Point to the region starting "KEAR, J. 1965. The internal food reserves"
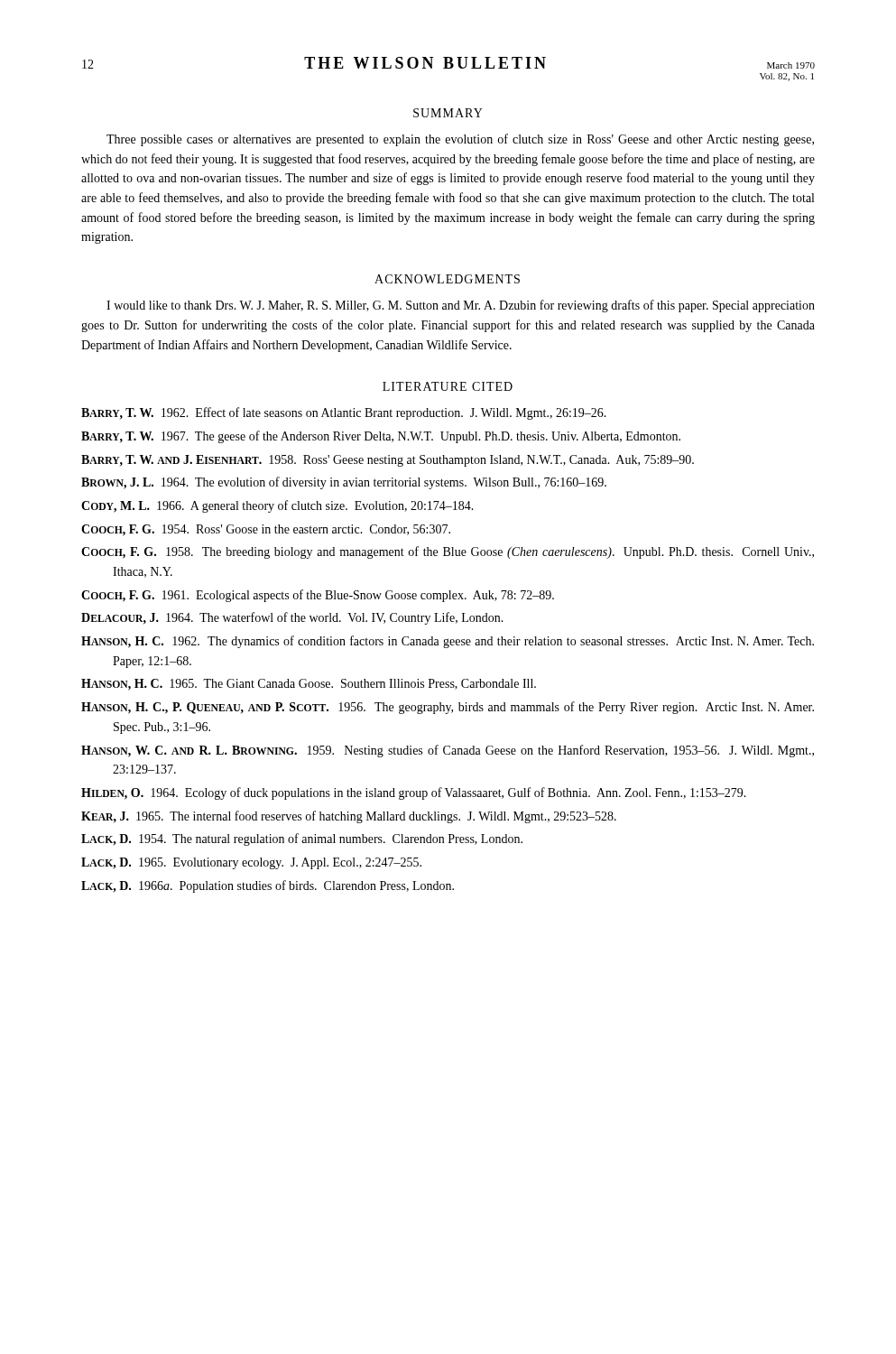896x1354 pixels. (x=349, y=816)
